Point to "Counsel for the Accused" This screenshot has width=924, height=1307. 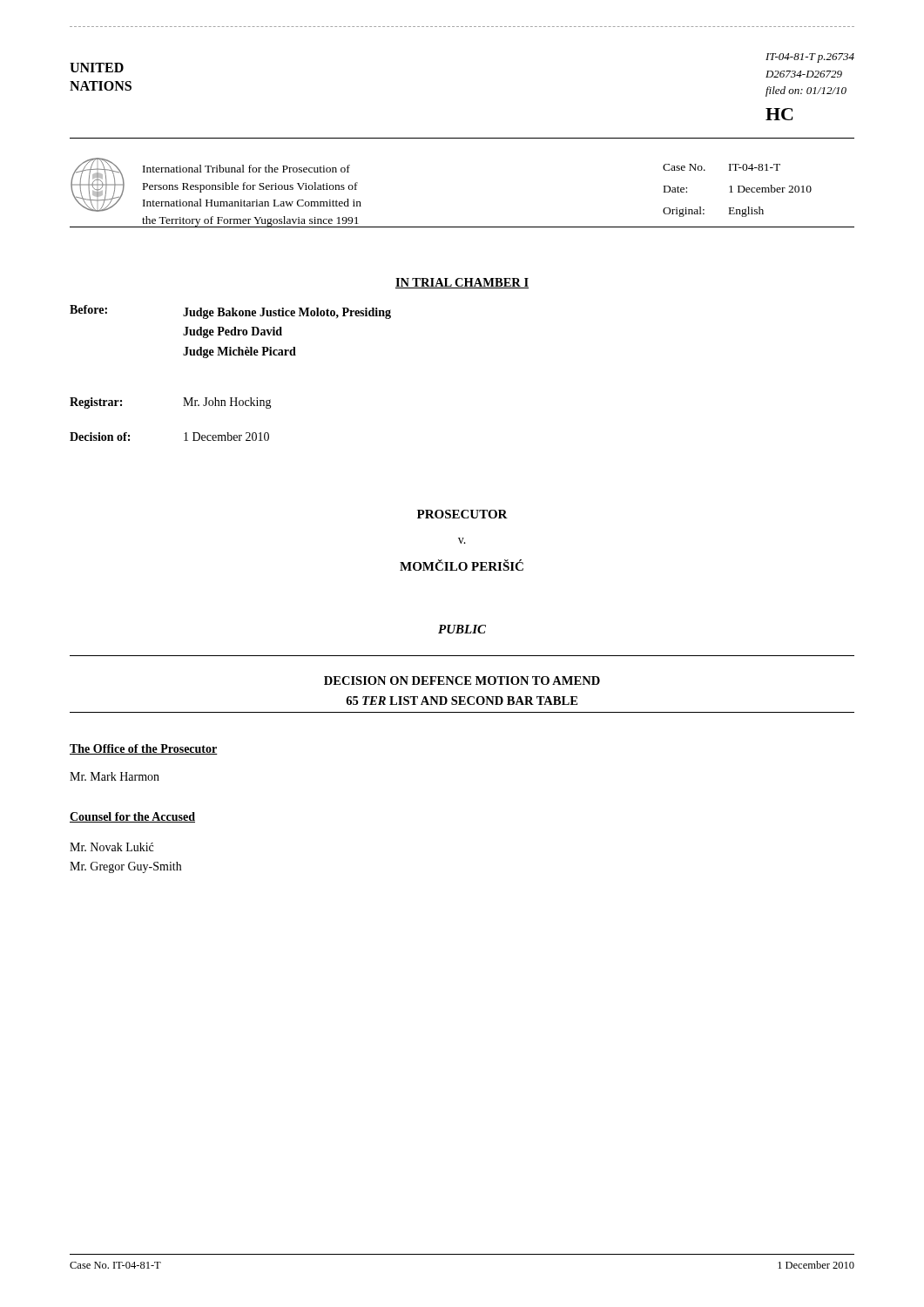coord(132,817)
